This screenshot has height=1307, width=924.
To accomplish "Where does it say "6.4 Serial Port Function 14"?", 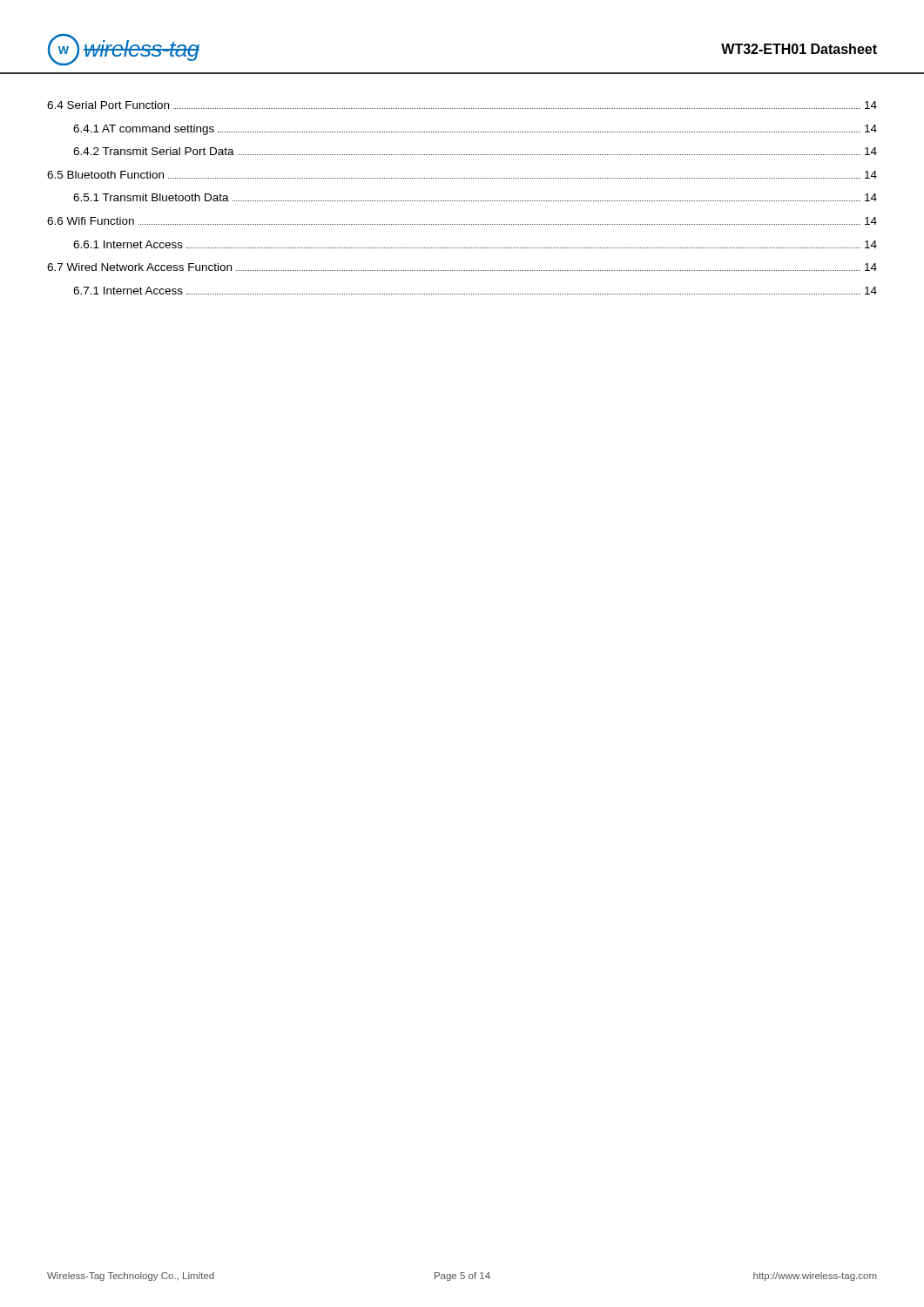I will pyautogui.click(x=462, y=105).
